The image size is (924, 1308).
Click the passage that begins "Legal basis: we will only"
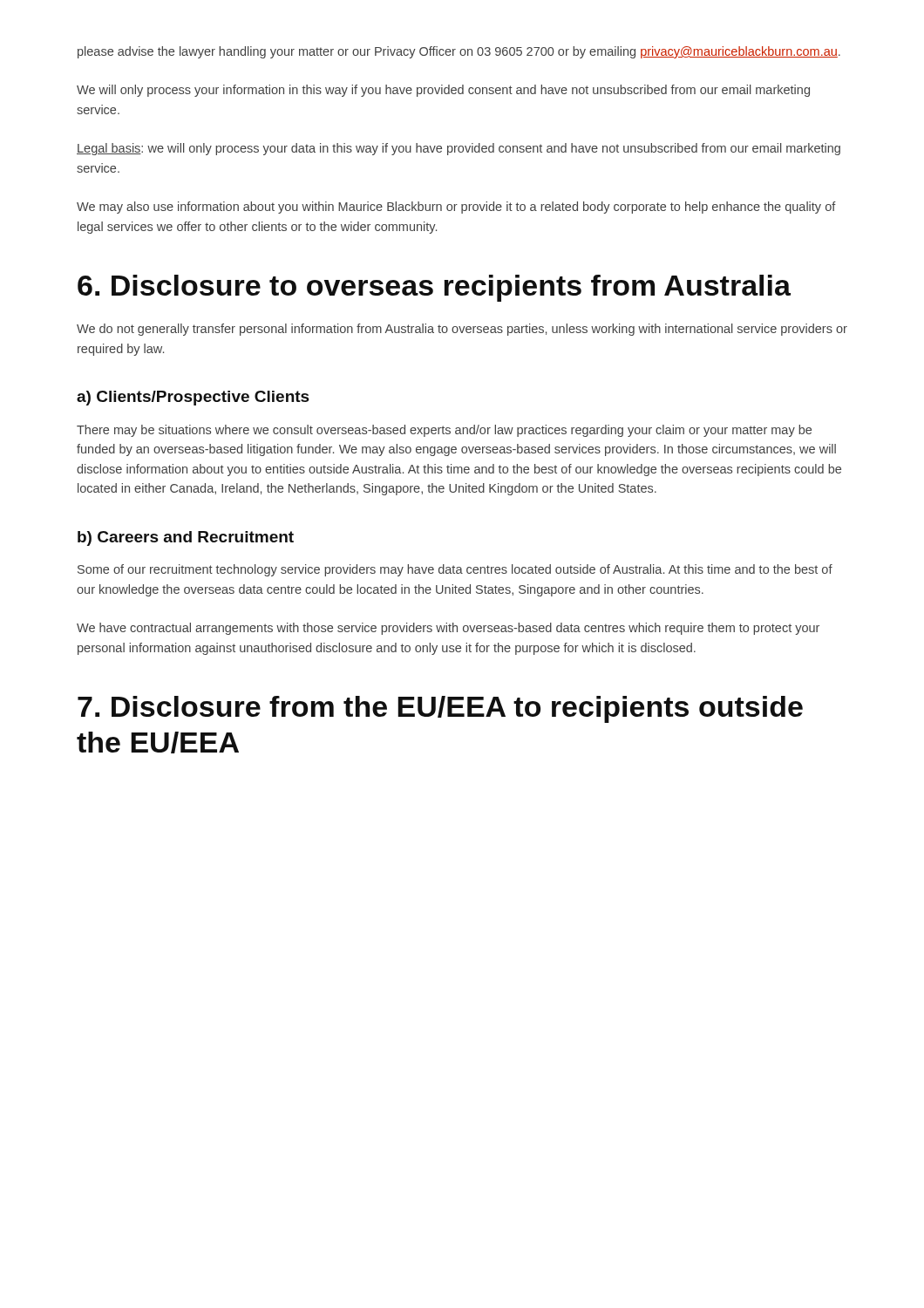tap(459, 158)
